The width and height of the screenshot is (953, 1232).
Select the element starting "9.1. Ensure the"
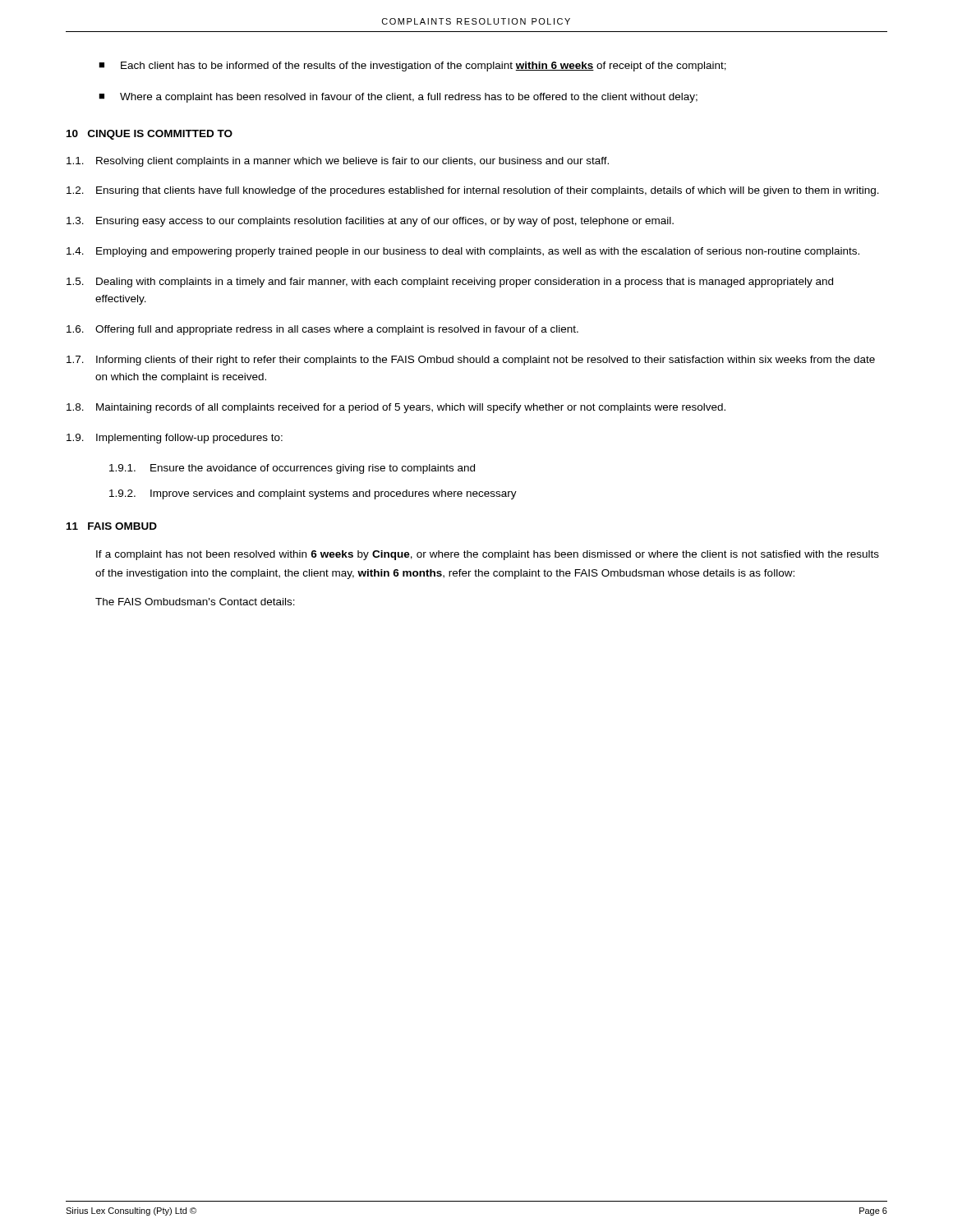coord(292,469)
